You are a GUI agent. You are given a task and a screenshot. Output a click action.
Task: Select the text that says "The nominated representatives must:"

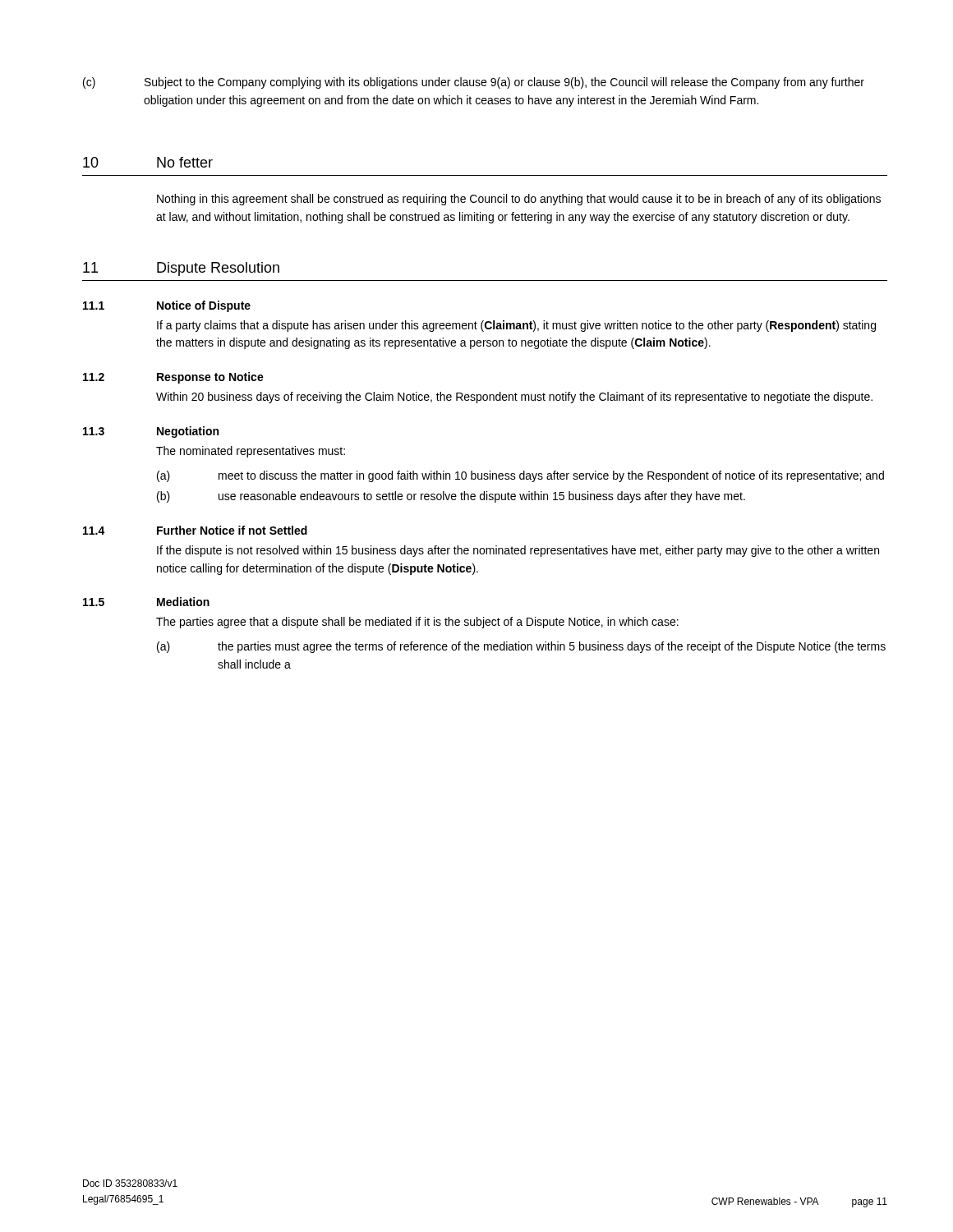coord(251,451)
